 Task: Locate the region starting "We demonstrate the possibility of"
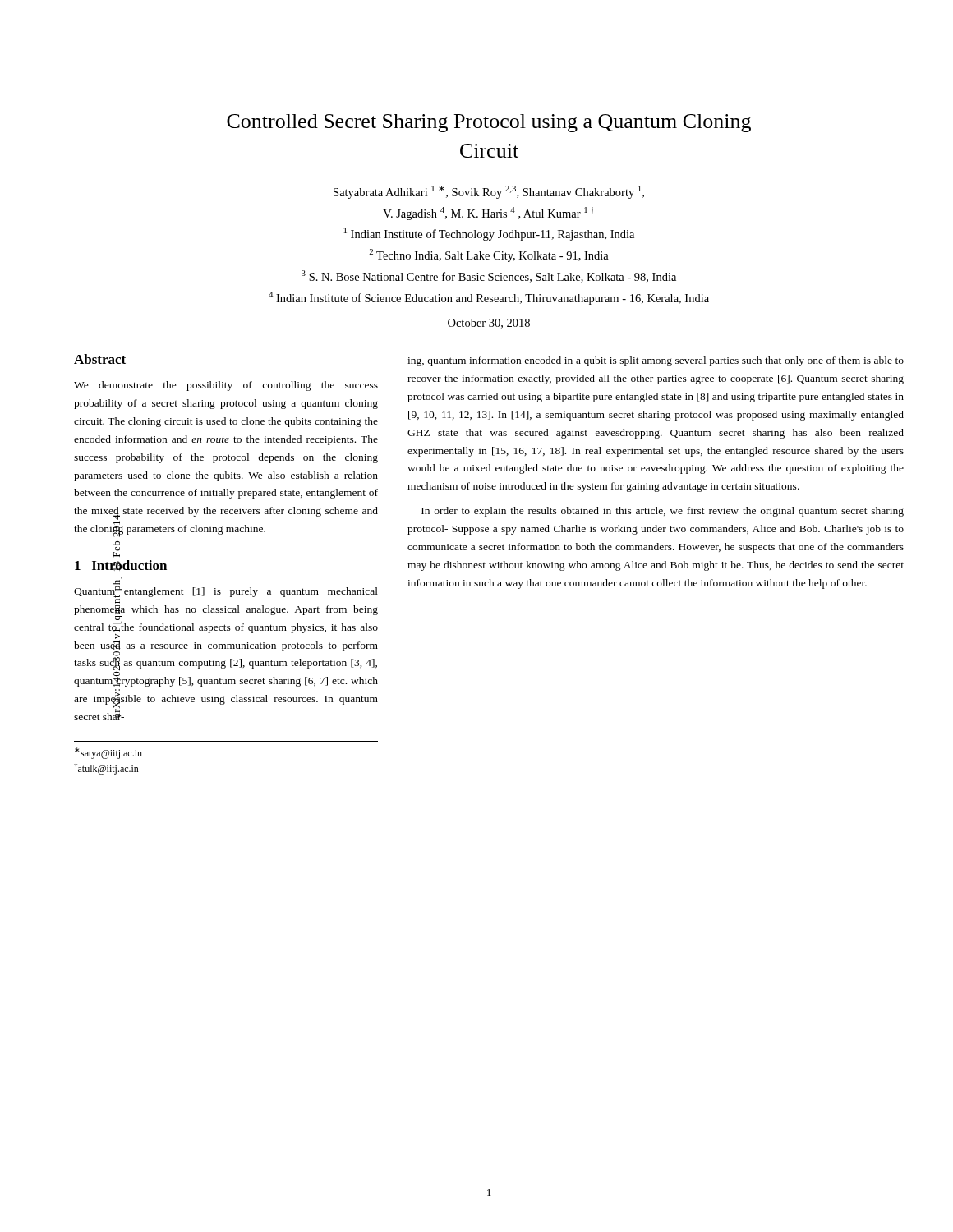[226, 457]
